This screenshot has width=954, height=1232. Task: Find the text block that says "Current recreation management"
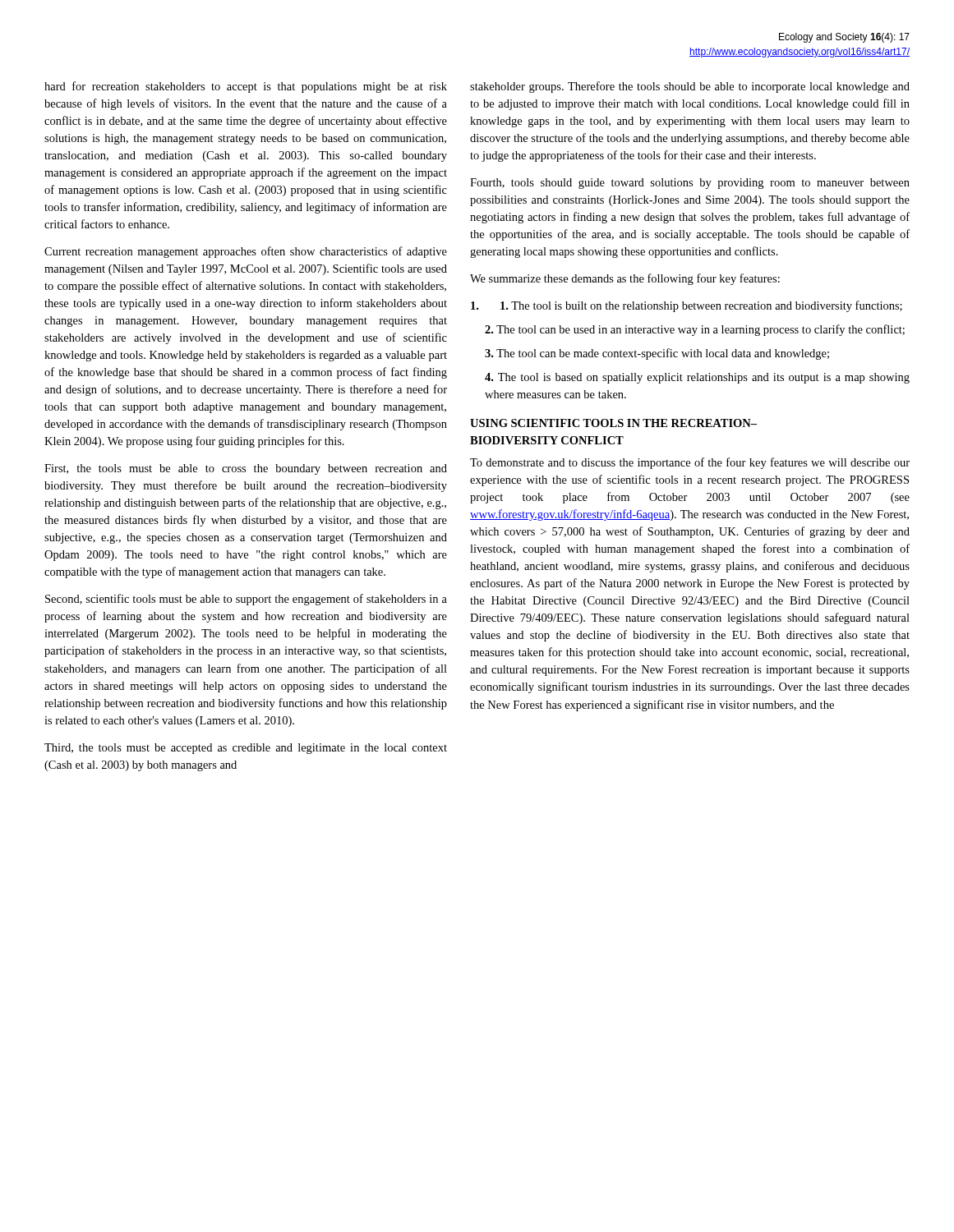point(246,346)
